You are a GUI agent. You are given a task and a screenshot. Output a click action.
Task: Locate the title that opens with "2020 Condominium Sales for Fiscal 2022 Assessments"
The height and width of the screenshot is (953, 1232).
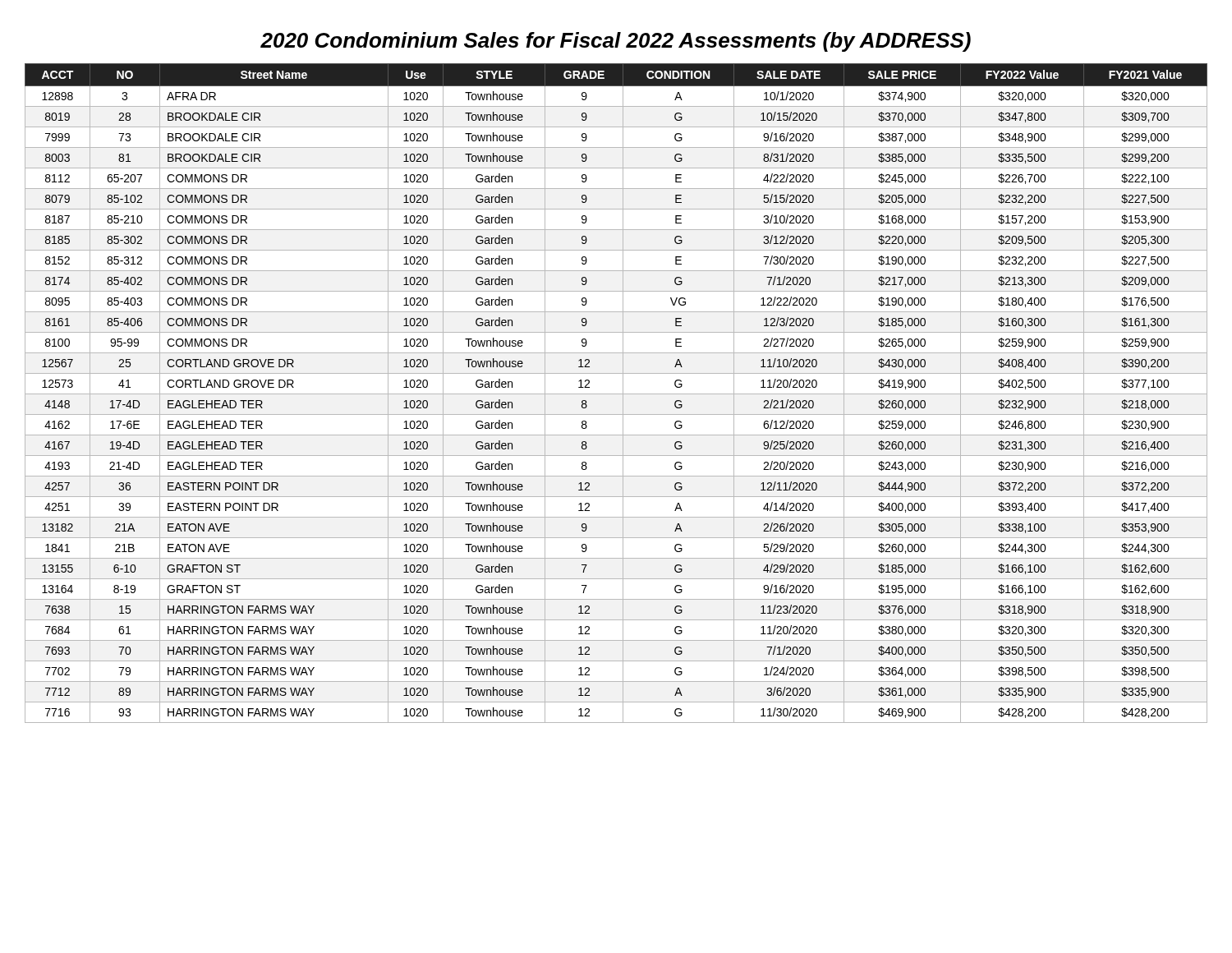coord(616,40)
